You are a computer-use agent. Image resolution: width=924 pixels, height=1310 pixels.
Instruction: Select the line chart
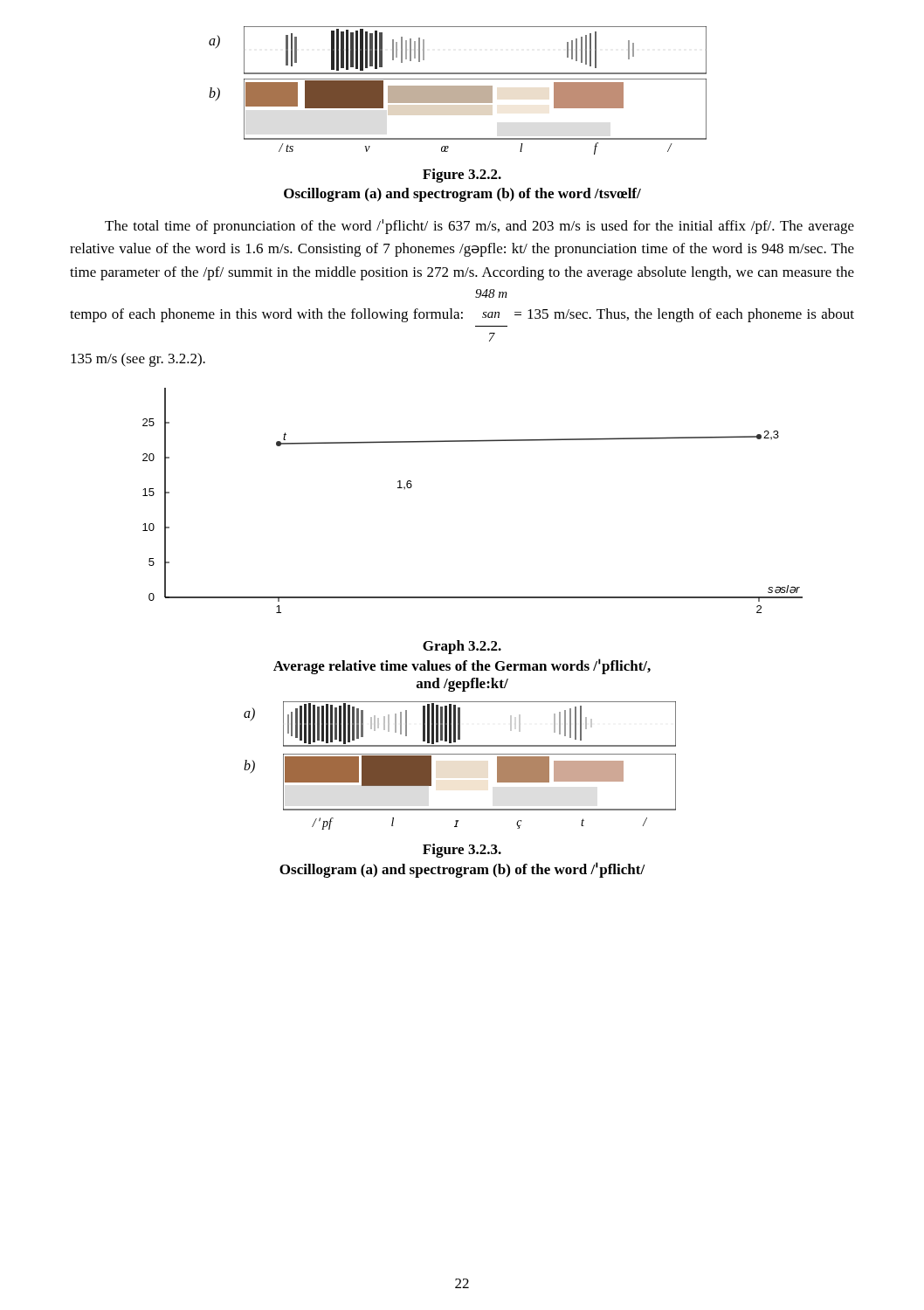pyautogui.click(x=462, y=506)
